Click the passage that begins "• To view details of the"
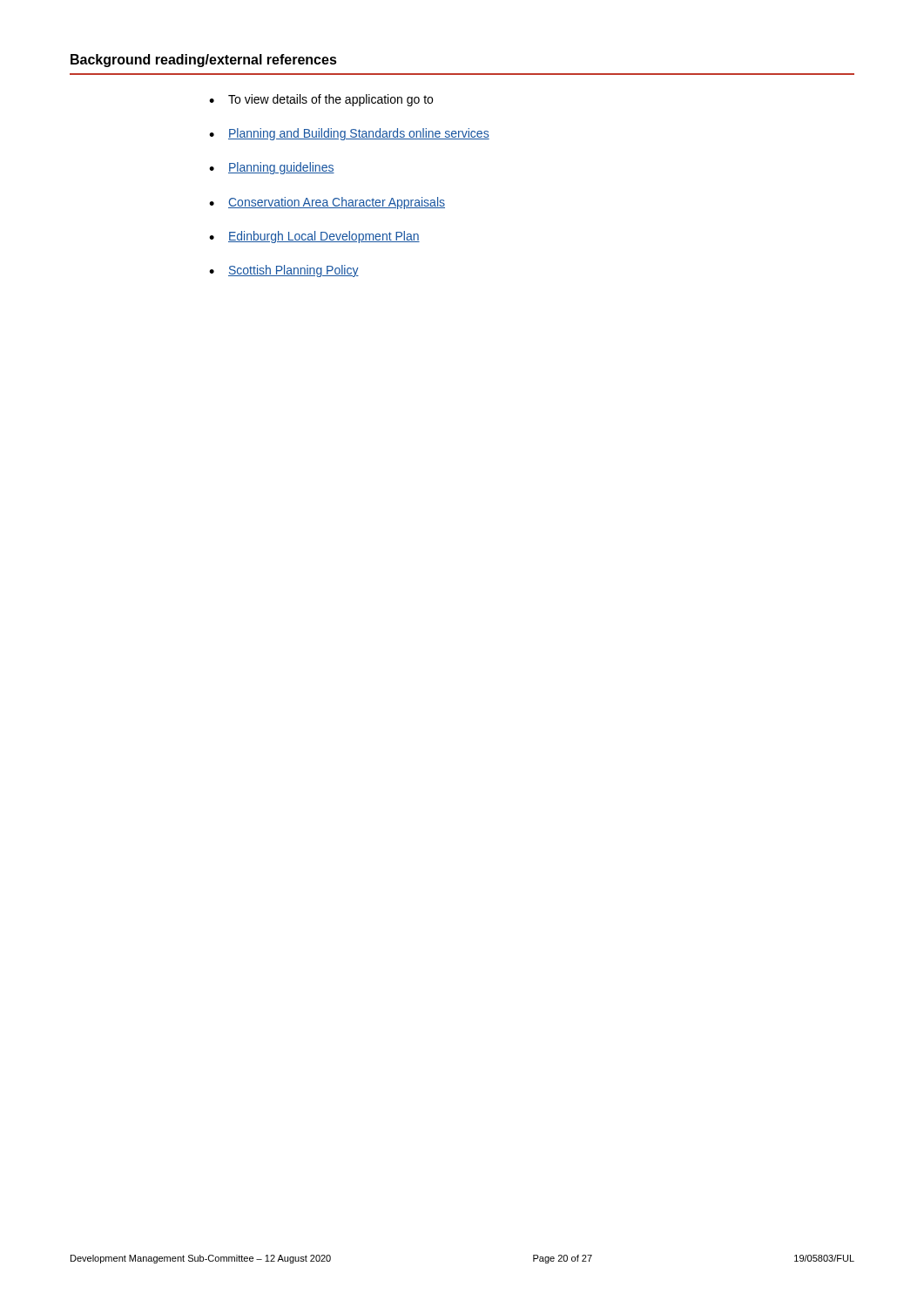Image resolution: width=924 pixels, height=1307 pixels. point(321,102)
